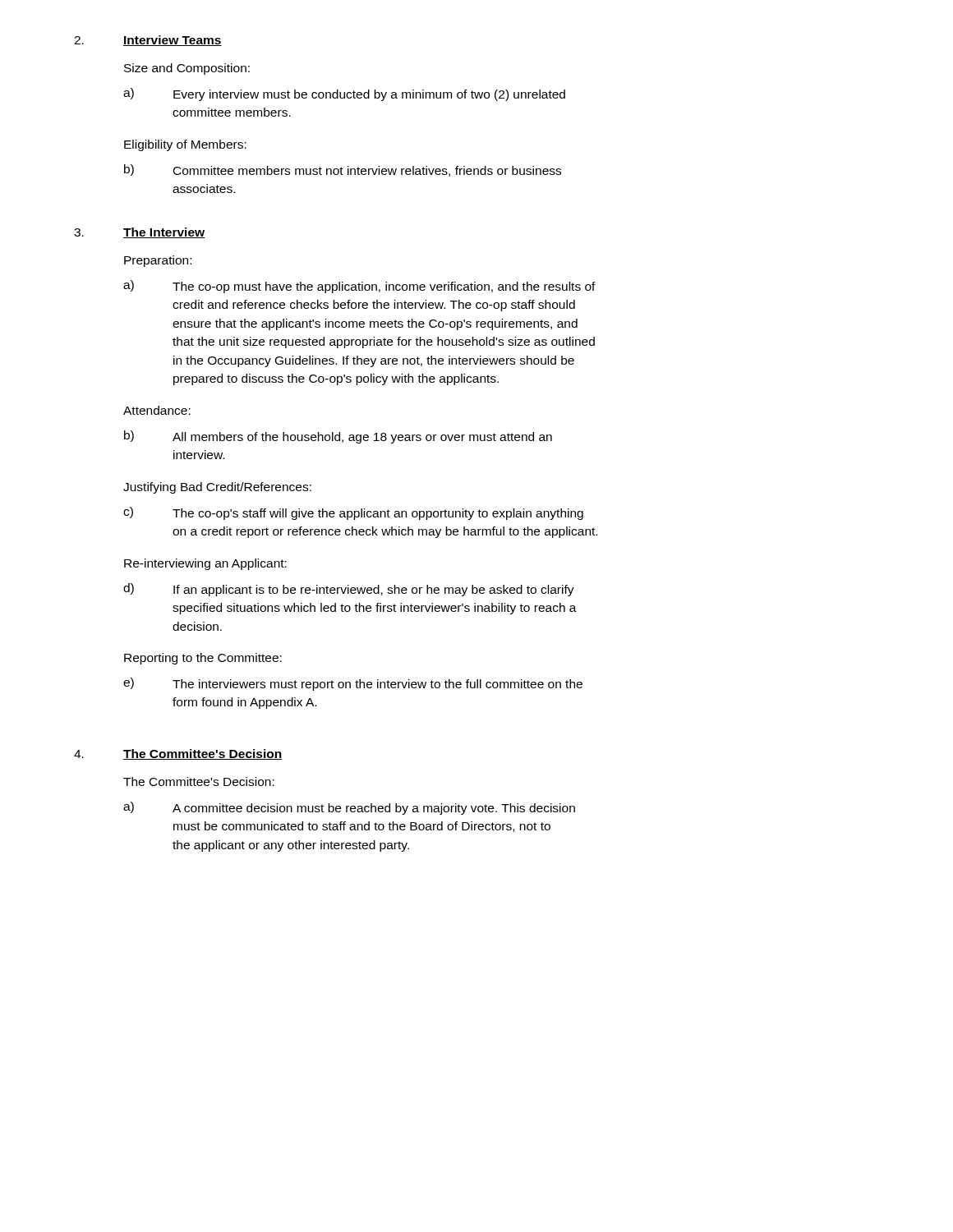Select the list item that reads "e) The interviewers must report on the"

coord(353,694)
